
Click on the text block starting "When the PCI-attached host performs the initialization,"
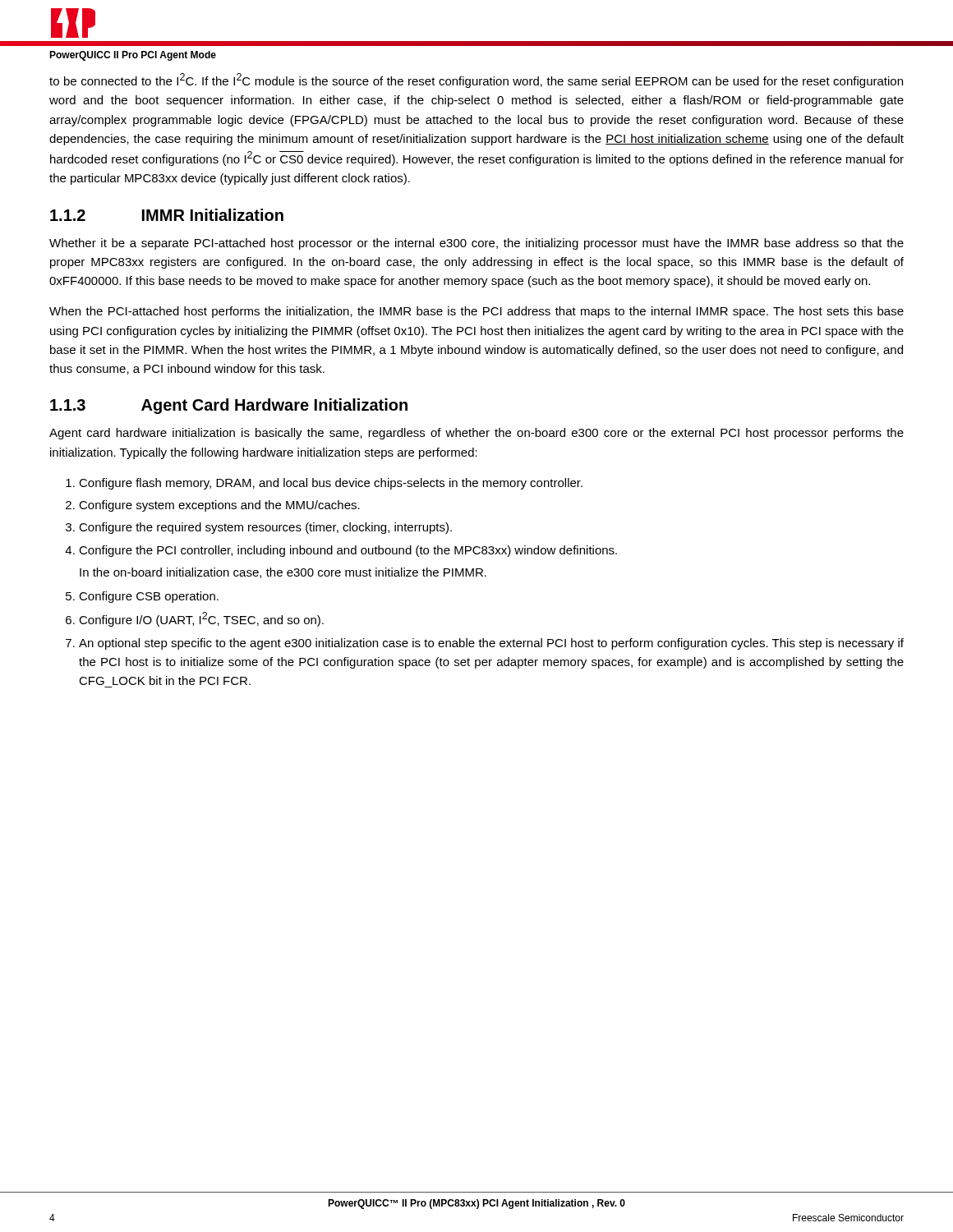[476, 340]
